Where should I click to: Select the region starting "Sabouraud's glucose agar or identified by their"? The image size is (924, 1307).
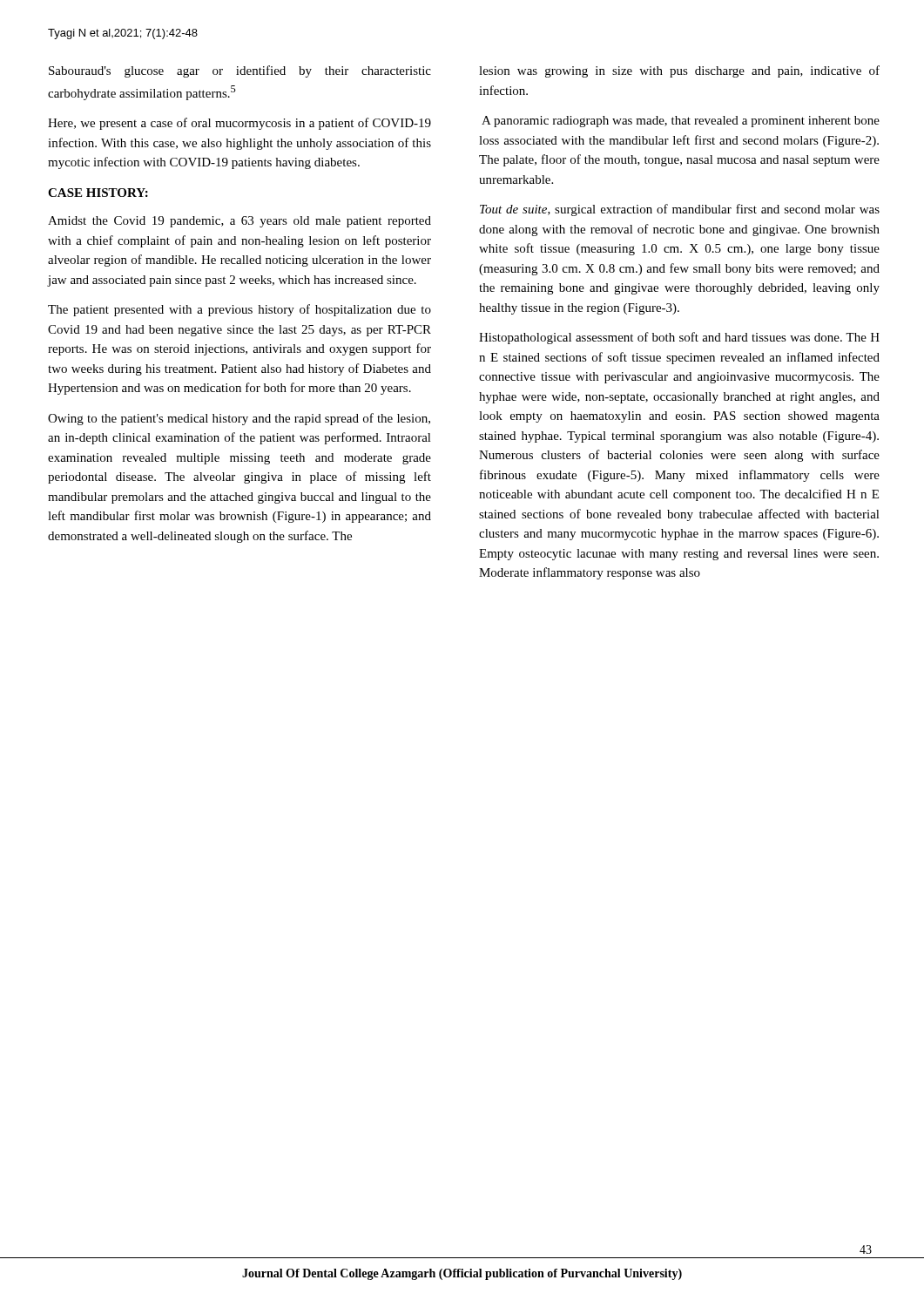click(239, 82)
